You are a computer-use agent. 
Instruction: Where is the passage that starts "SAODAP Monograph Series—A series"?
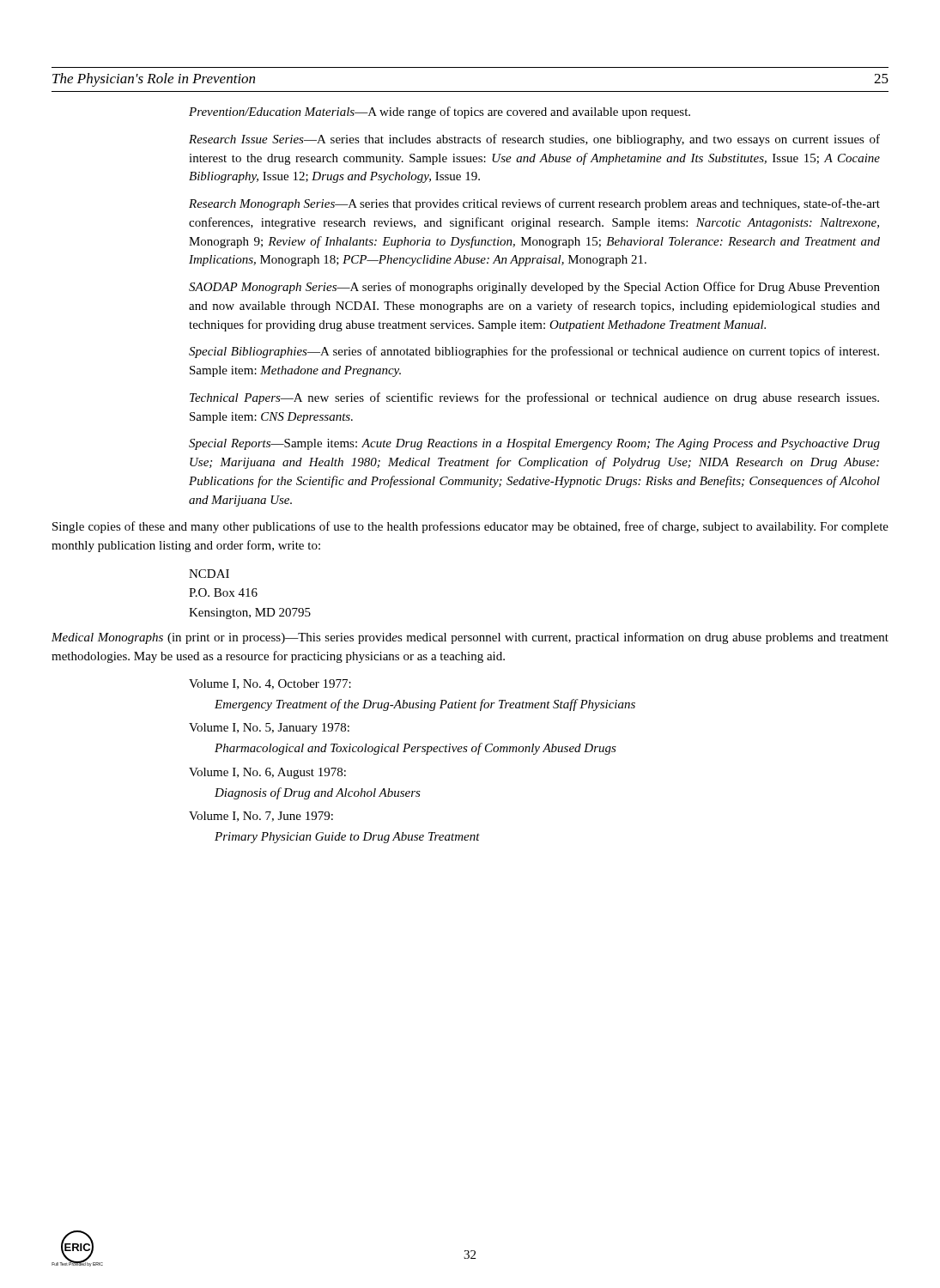click(x=534, y=305)
